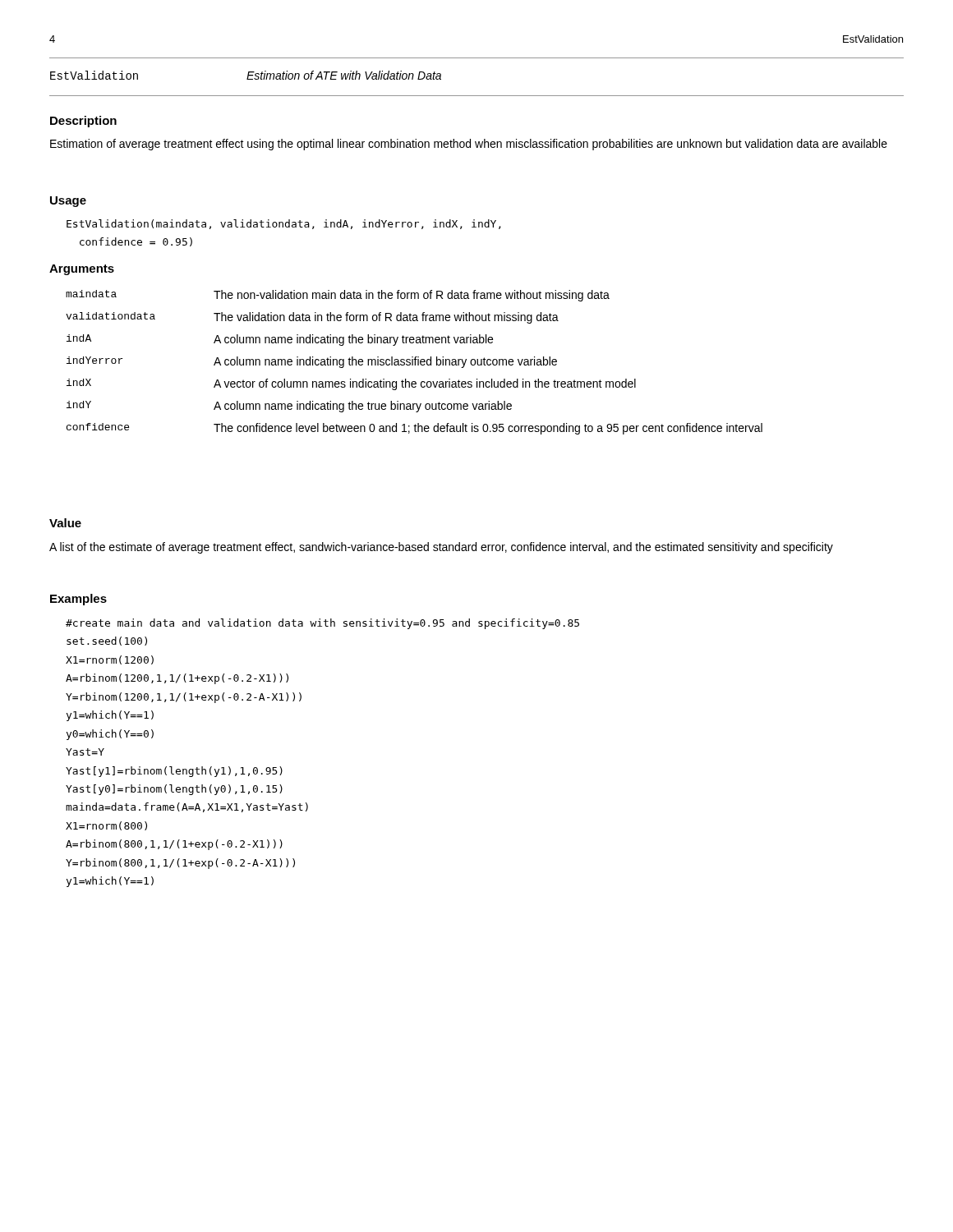Click the formula that begins "EstValidation(maindata, validationdata, indA, indYerror, indX, indY, confidence"

click(x=284, y=233)
